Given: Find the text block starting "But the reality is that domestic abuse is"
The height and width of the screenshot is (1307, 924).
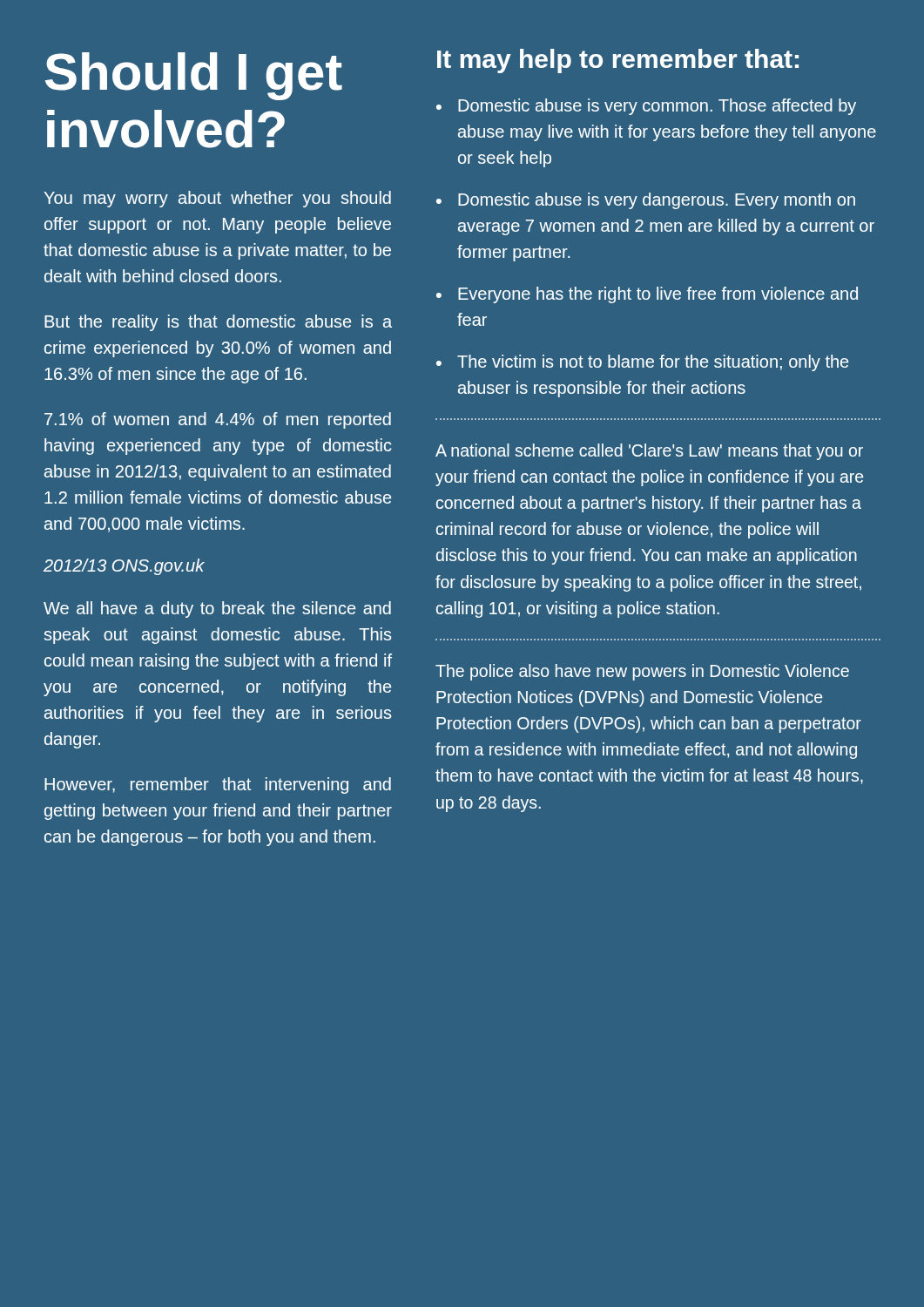Looking at the screenshot, I should [x=218, y=348].
